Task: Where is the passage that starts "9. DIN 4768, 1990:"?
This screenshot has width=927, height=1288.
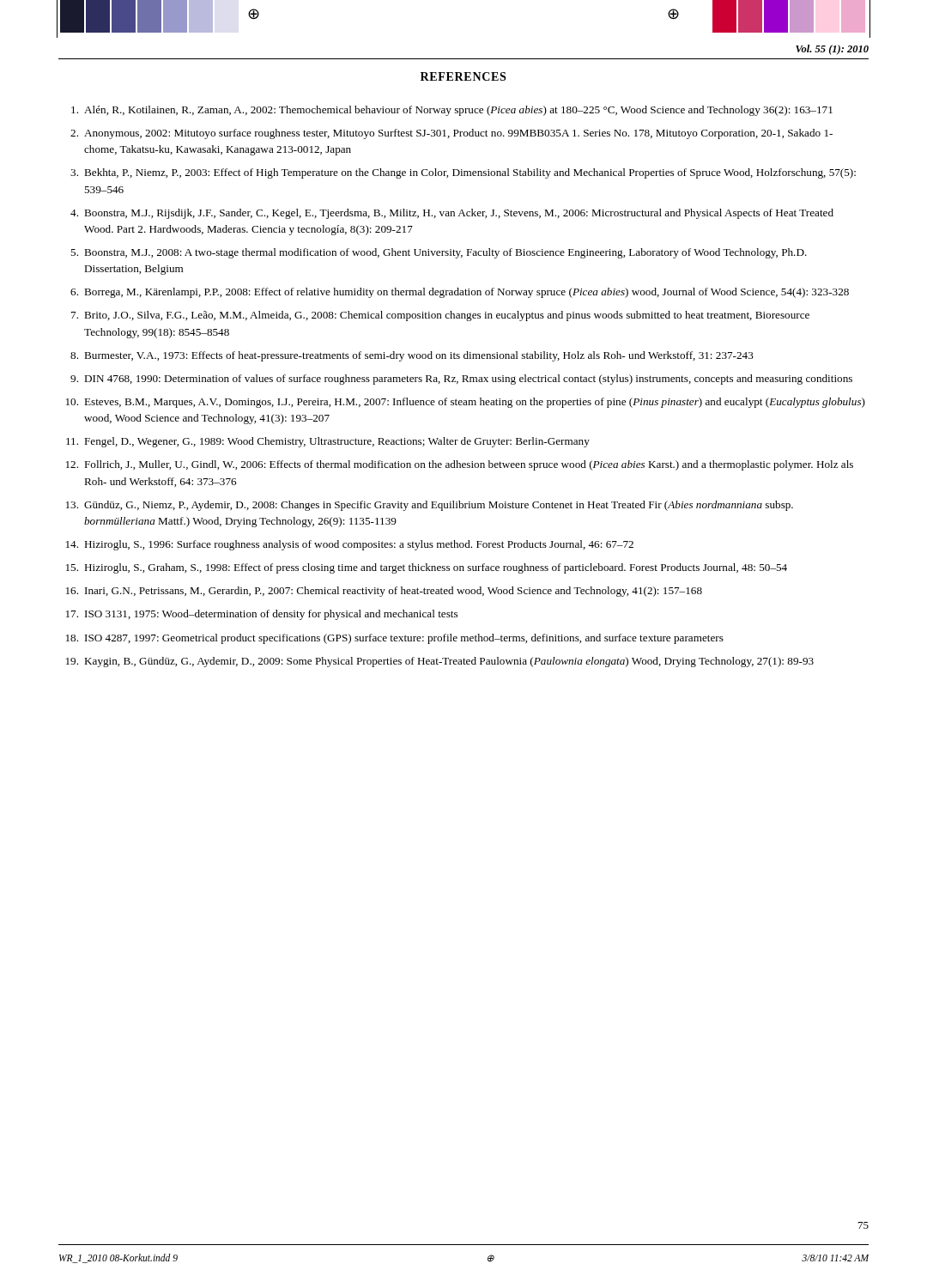Action: (462, 378)
